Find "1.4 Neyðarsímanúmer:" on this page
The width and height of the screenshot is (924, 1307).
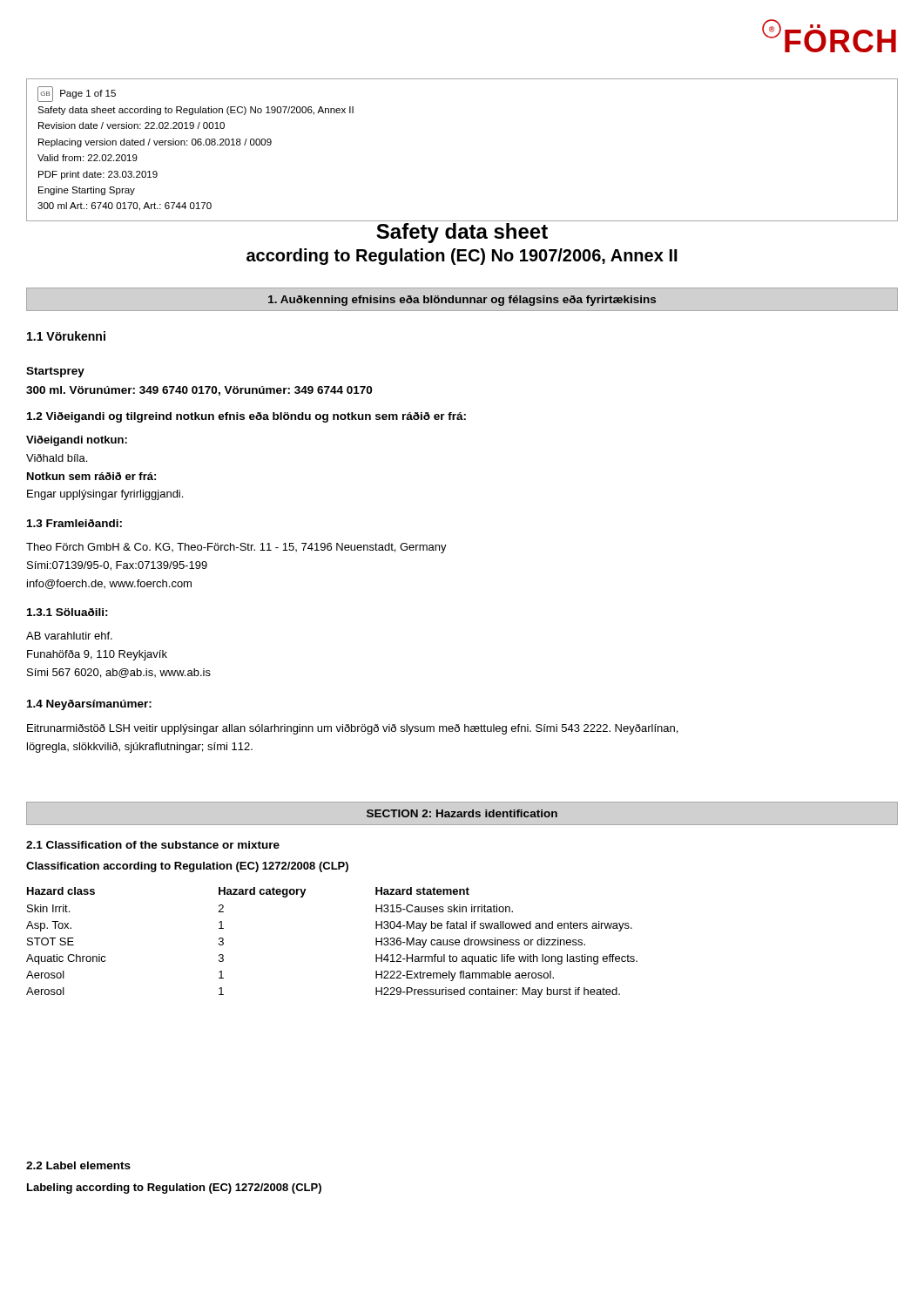[89, 704]
